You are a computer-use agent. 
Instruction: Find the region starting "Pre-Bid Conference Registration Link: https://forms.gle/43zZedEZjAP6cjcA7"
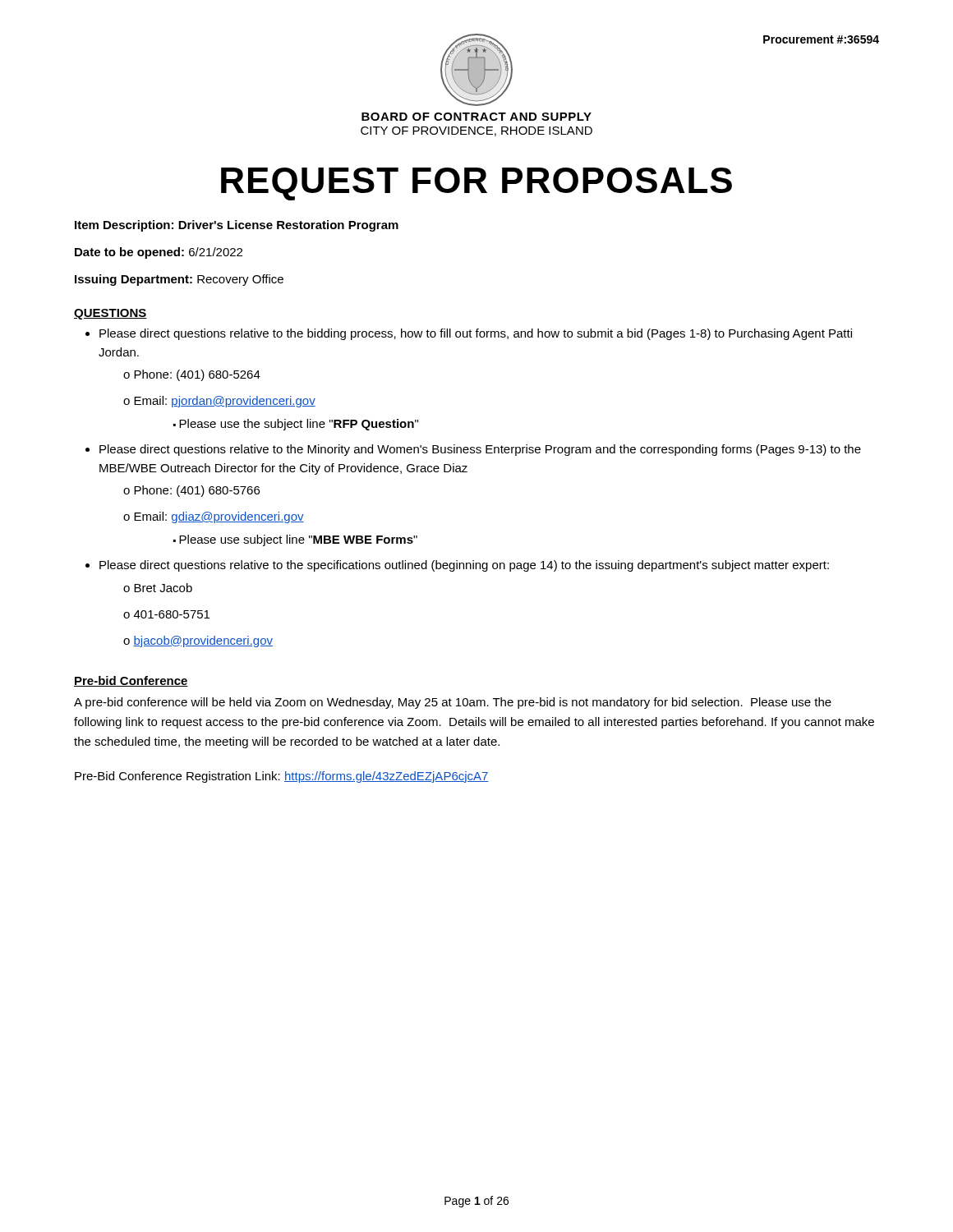tap(281, 775)
